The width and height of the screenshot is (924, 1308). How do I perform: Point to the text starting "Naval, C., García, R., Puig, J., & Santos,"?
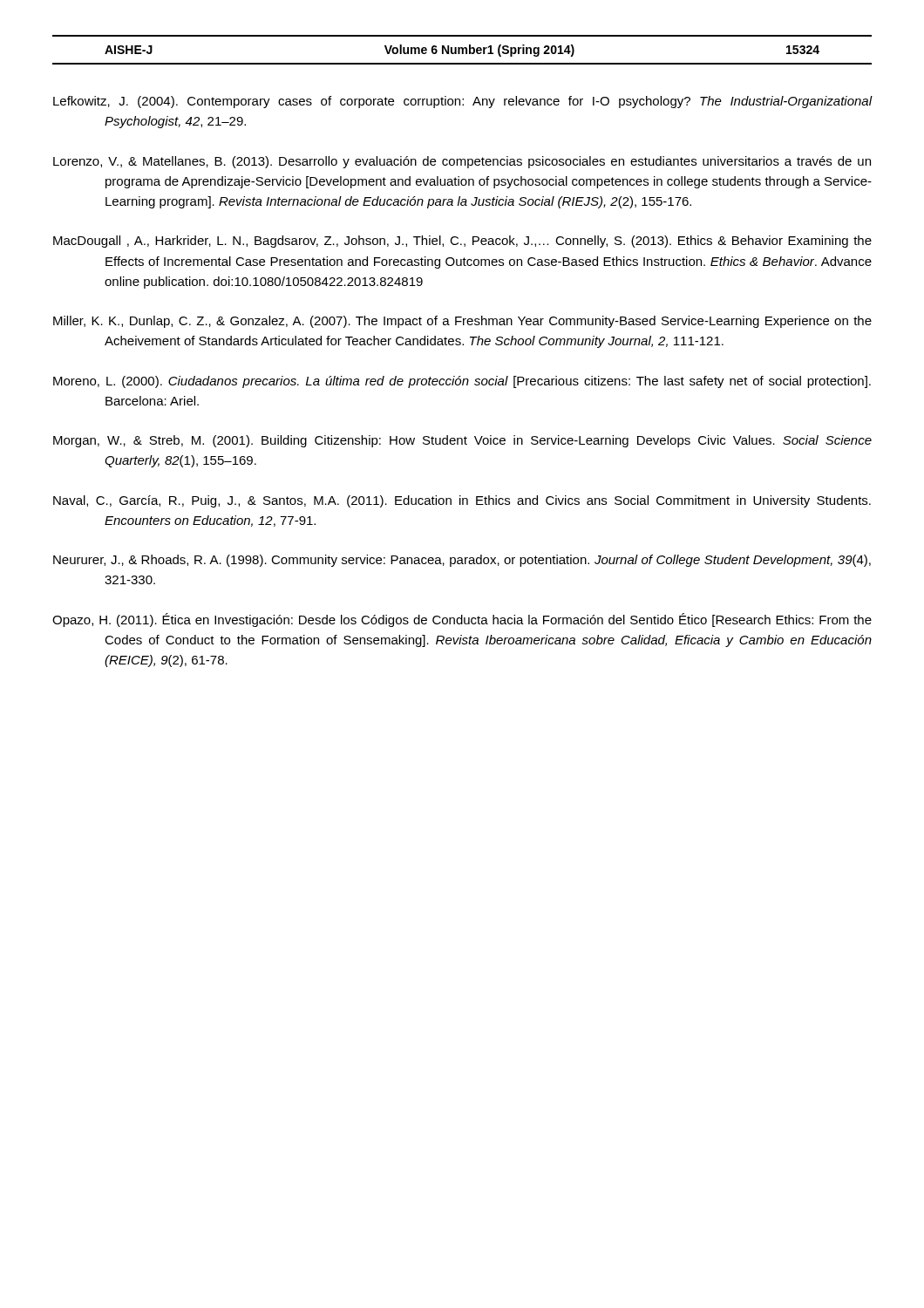(462, 510)
